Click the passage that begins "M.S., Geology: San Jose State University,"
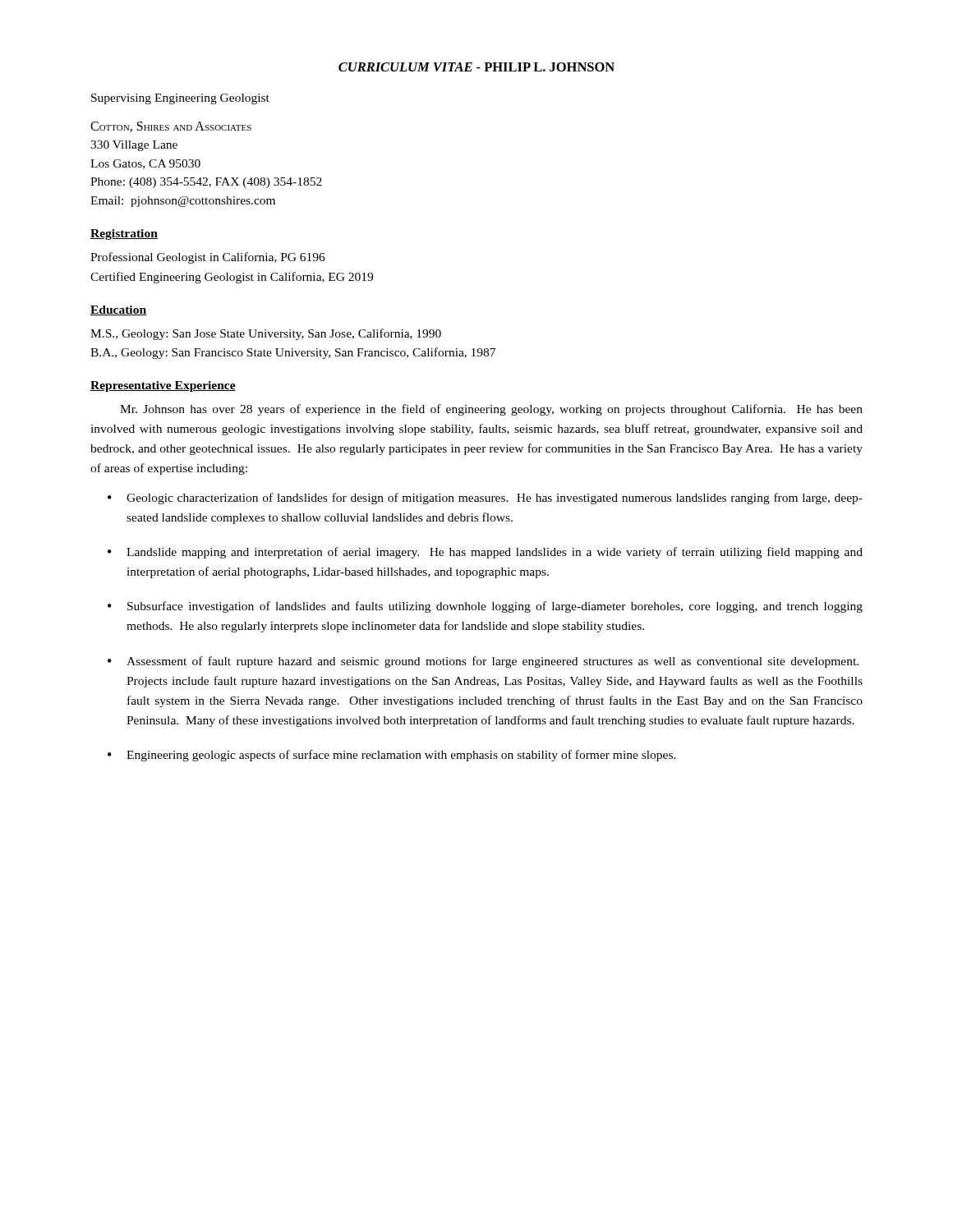953x1232 pixels. [x=293, y=342]
